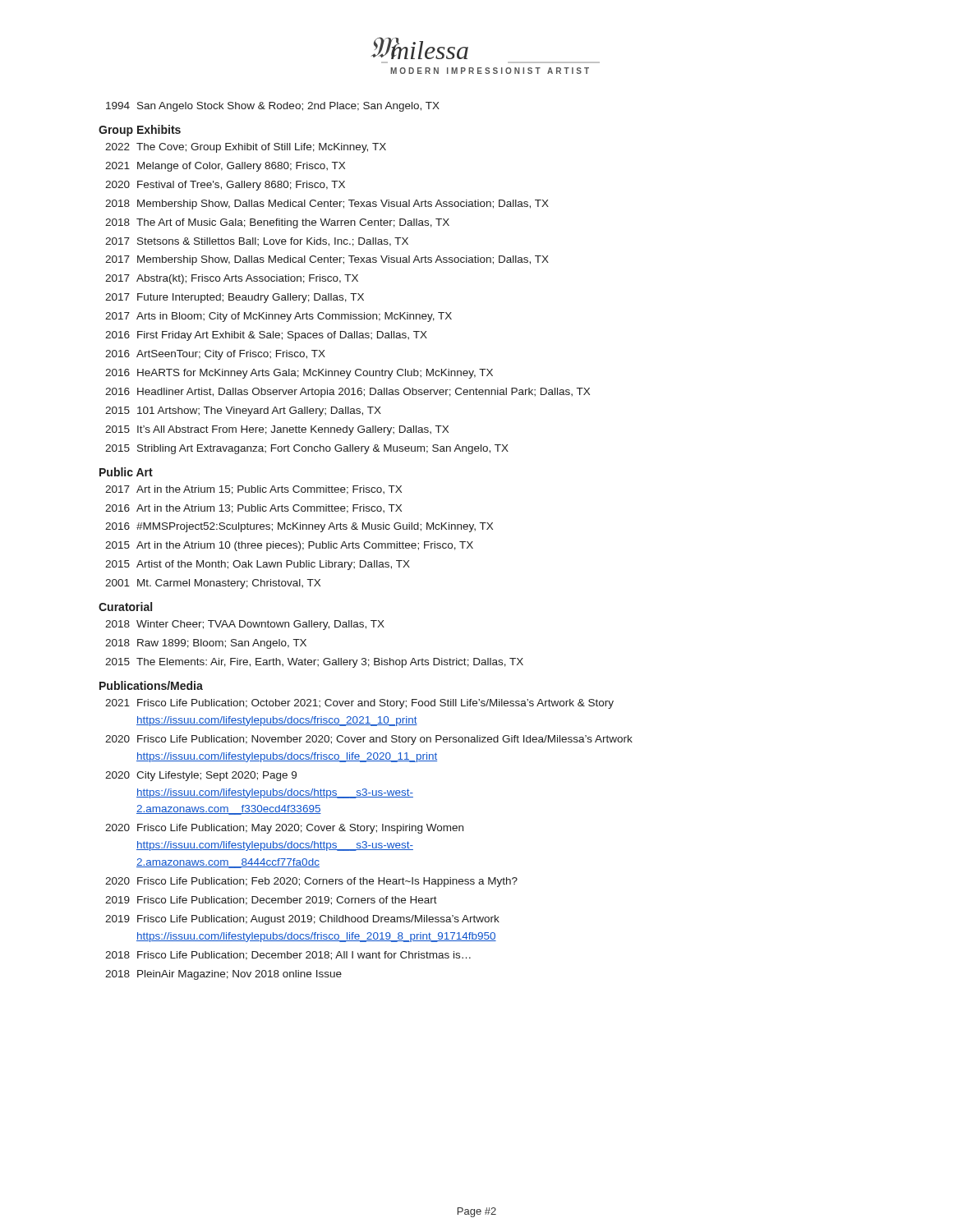The height and width of the screenshot is (1232, 953).
Task: Select the region starting "Public Art"
Action: (126, 472)
